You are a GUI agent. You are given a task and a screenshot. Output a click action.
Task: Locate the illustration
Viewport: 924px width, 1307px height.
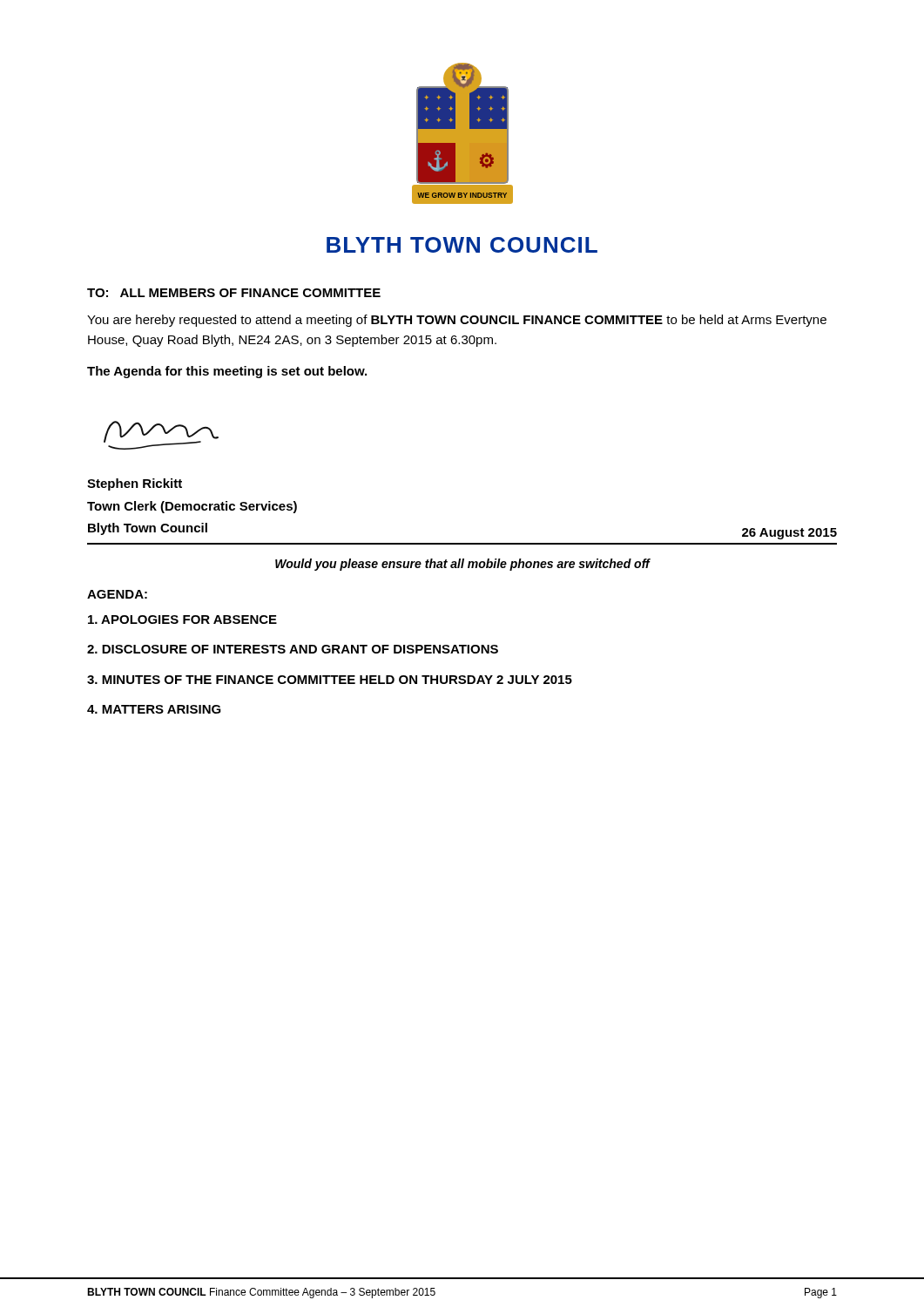(462, 429)
